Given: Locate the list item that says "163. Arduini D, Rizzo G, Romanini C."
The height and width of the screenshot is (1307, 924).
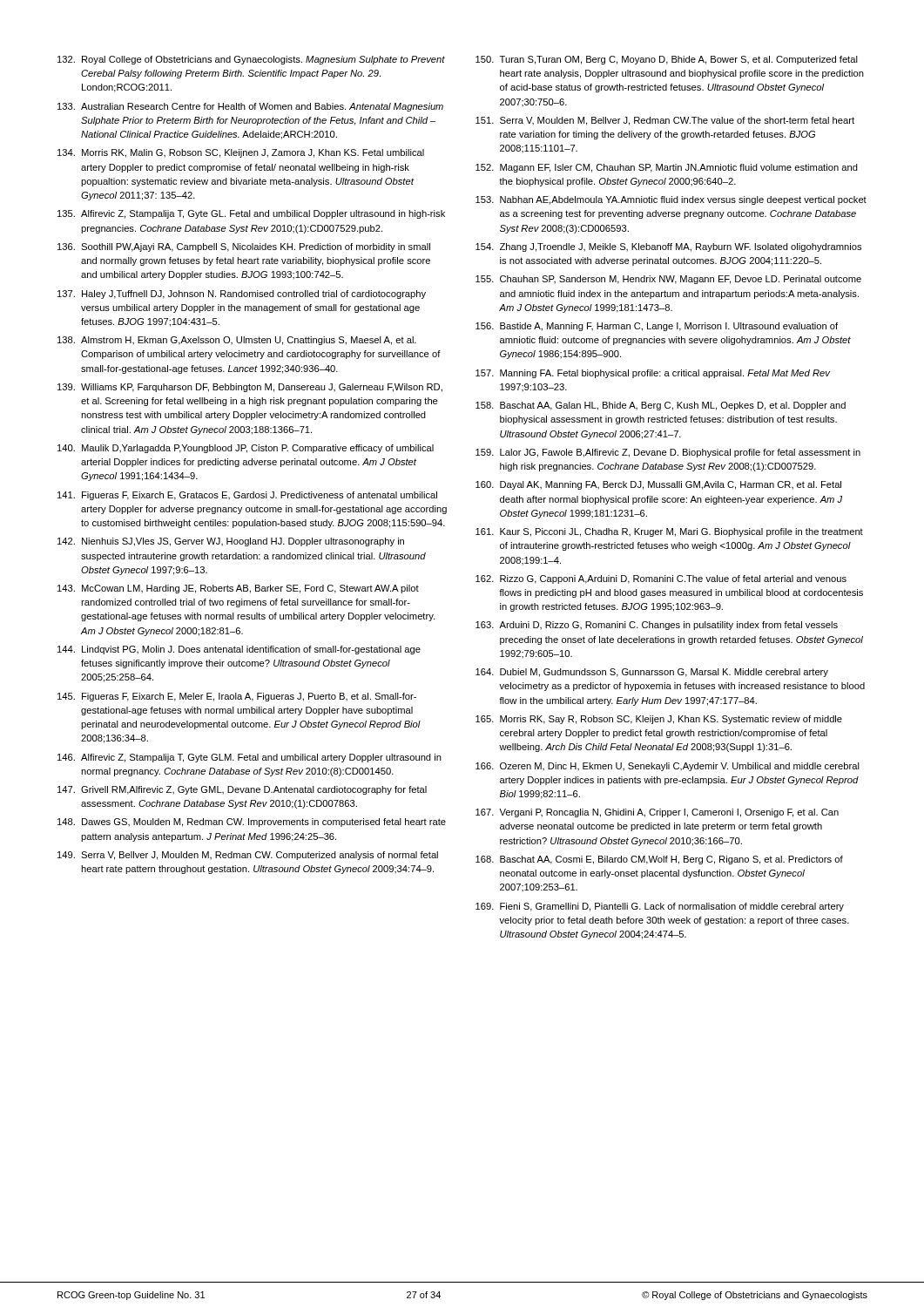Looking at the screenshot, I should [x=671, y=639].
